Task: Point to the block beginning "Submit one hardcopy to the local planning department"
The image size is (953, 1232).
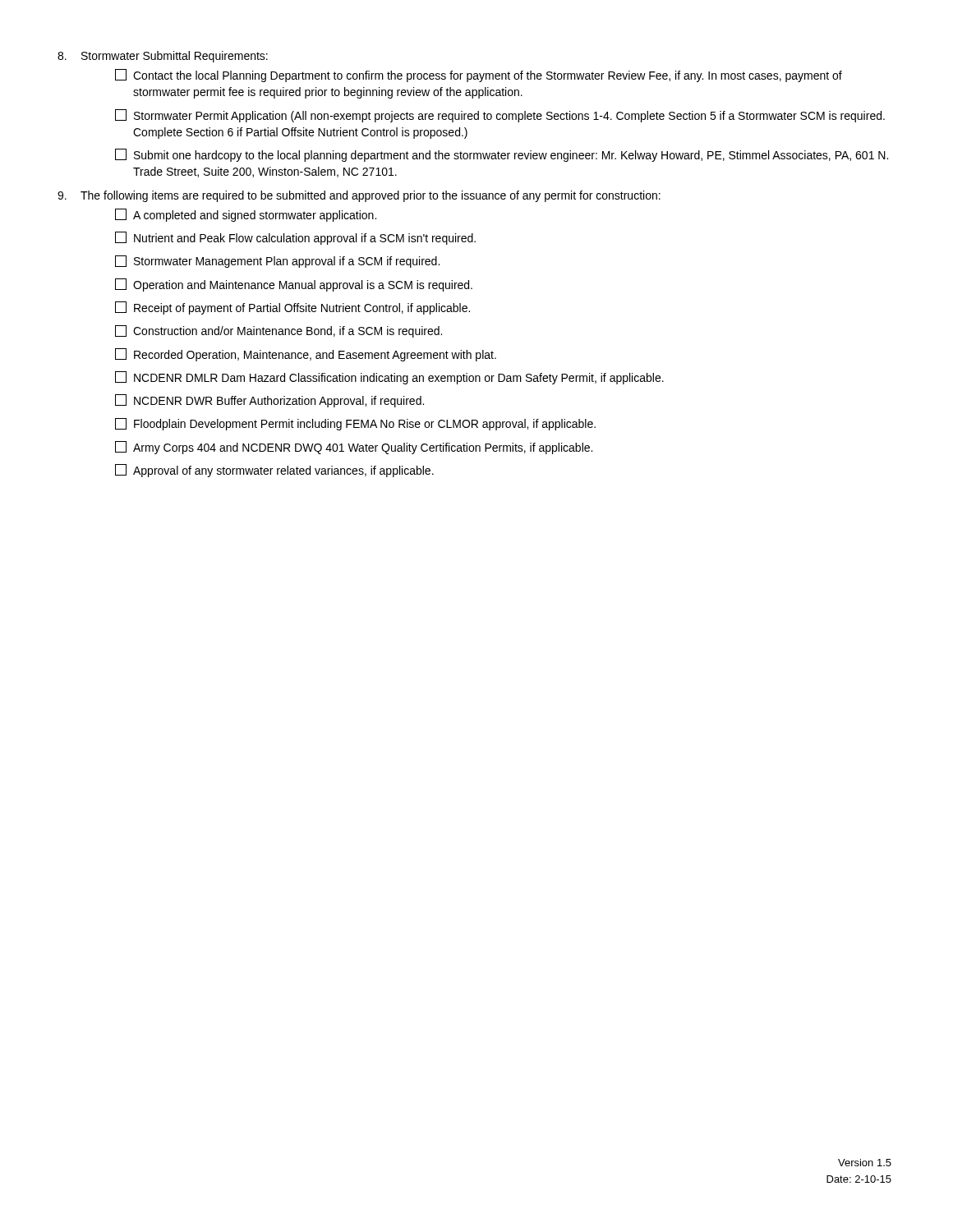Action: tap(505, 164)
